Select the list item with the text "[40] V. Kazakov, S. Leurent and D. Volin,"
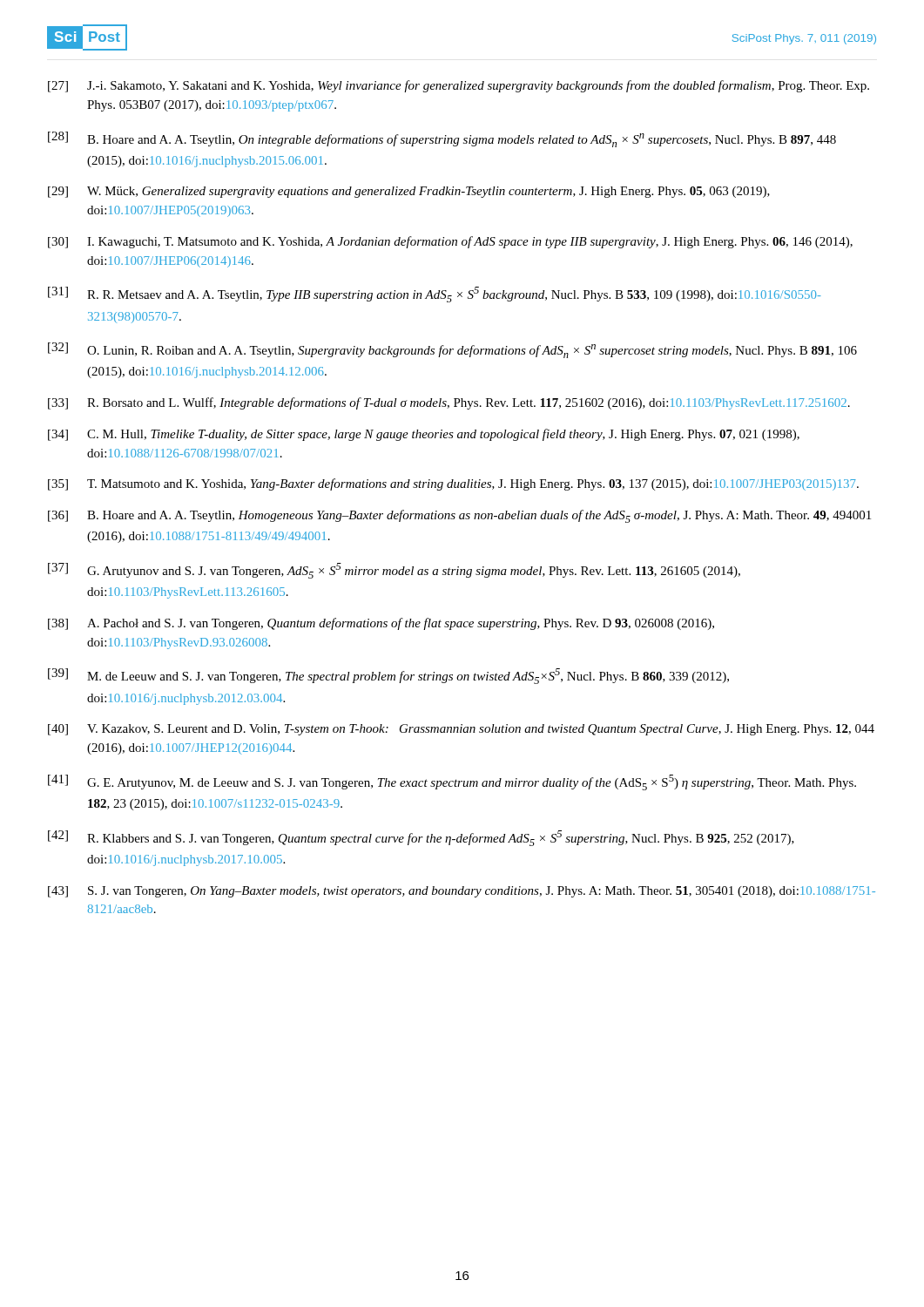The image size is (924, 1307). click(462, 739)
